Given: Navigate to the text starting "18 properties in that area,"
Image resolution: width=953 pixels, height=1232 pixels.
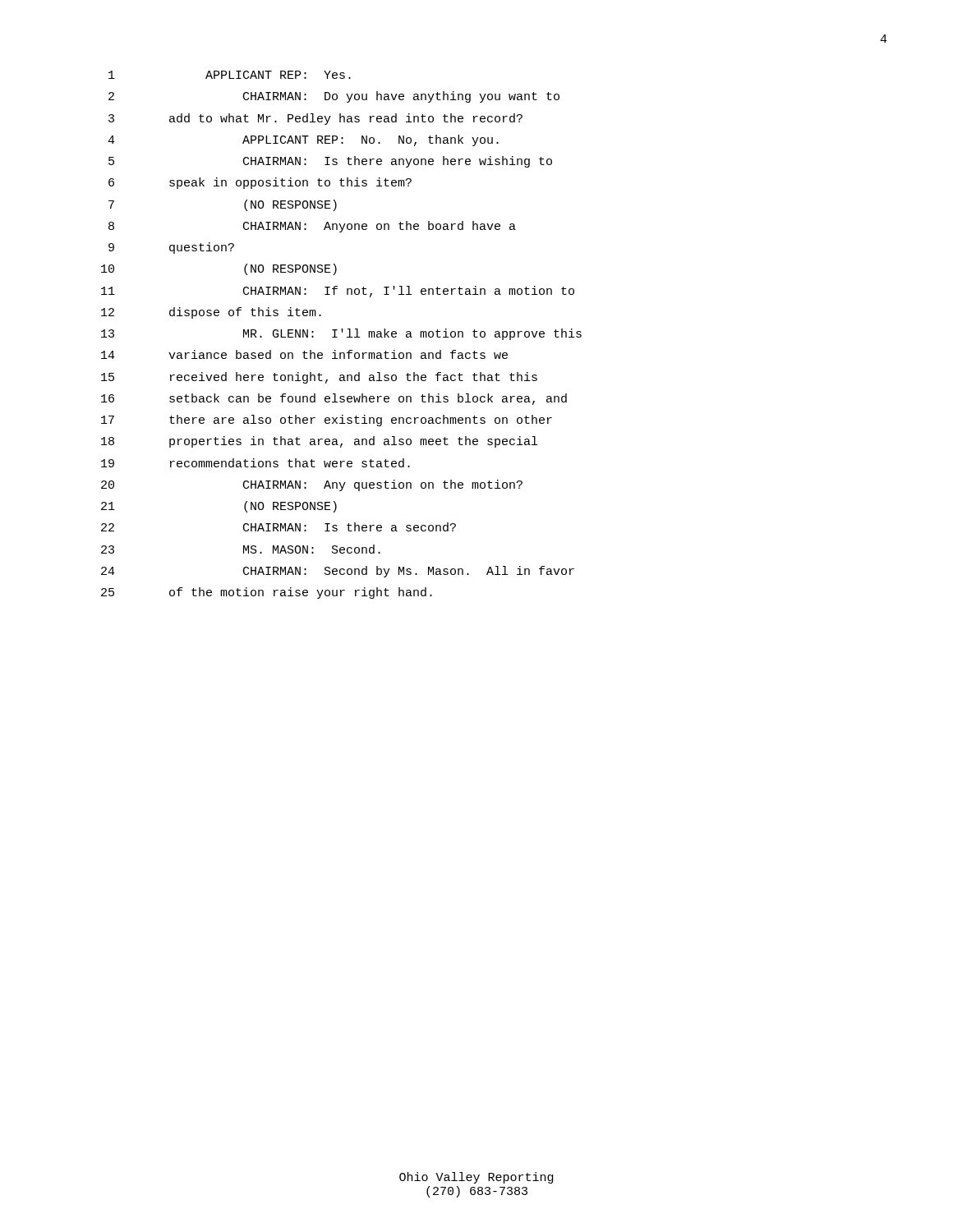Looking at the screenshot, I should [x=302, y=443].
